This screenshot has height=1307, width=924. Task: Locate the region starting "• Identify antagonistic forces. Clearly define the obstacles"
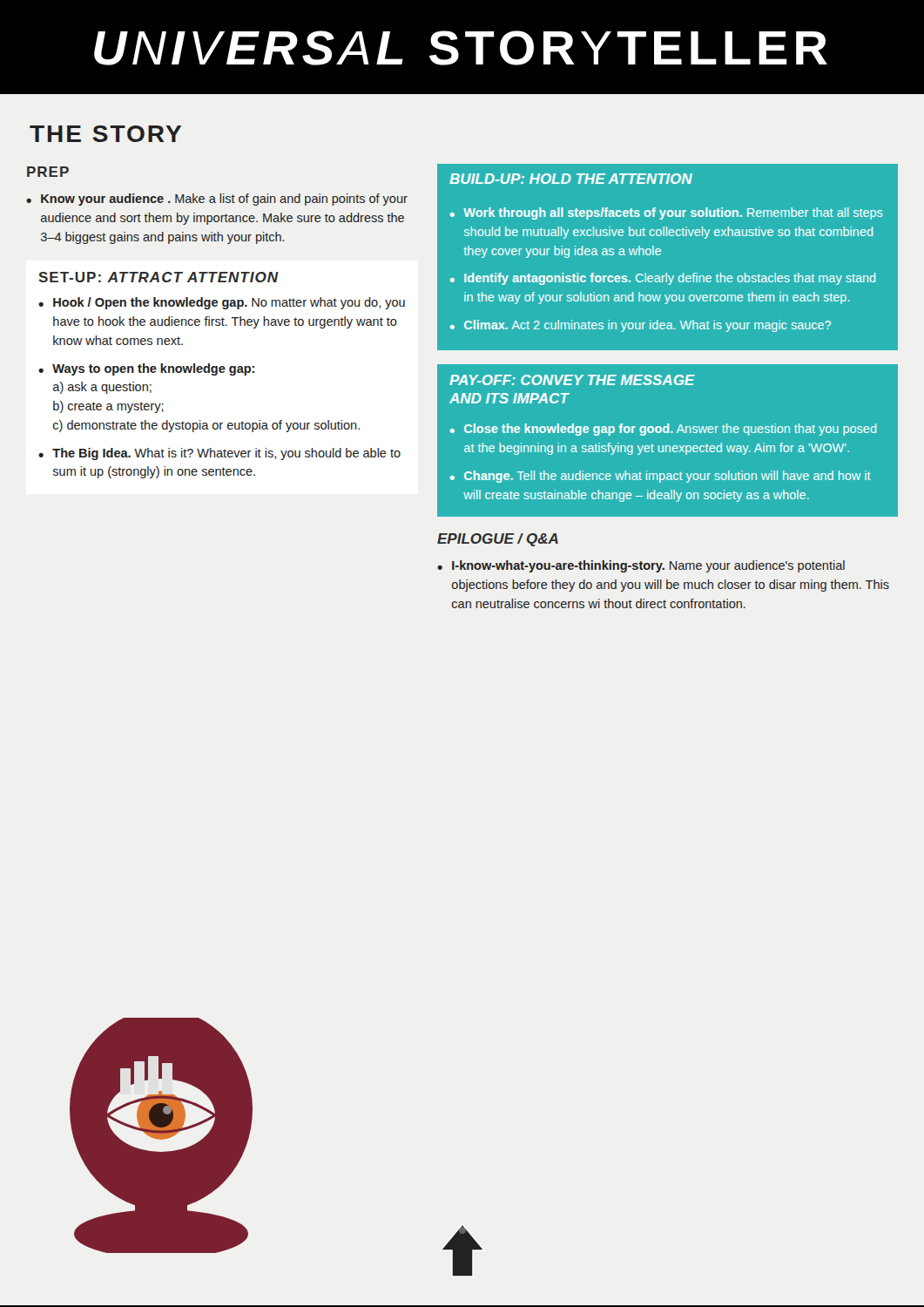(x=667, y=288)
